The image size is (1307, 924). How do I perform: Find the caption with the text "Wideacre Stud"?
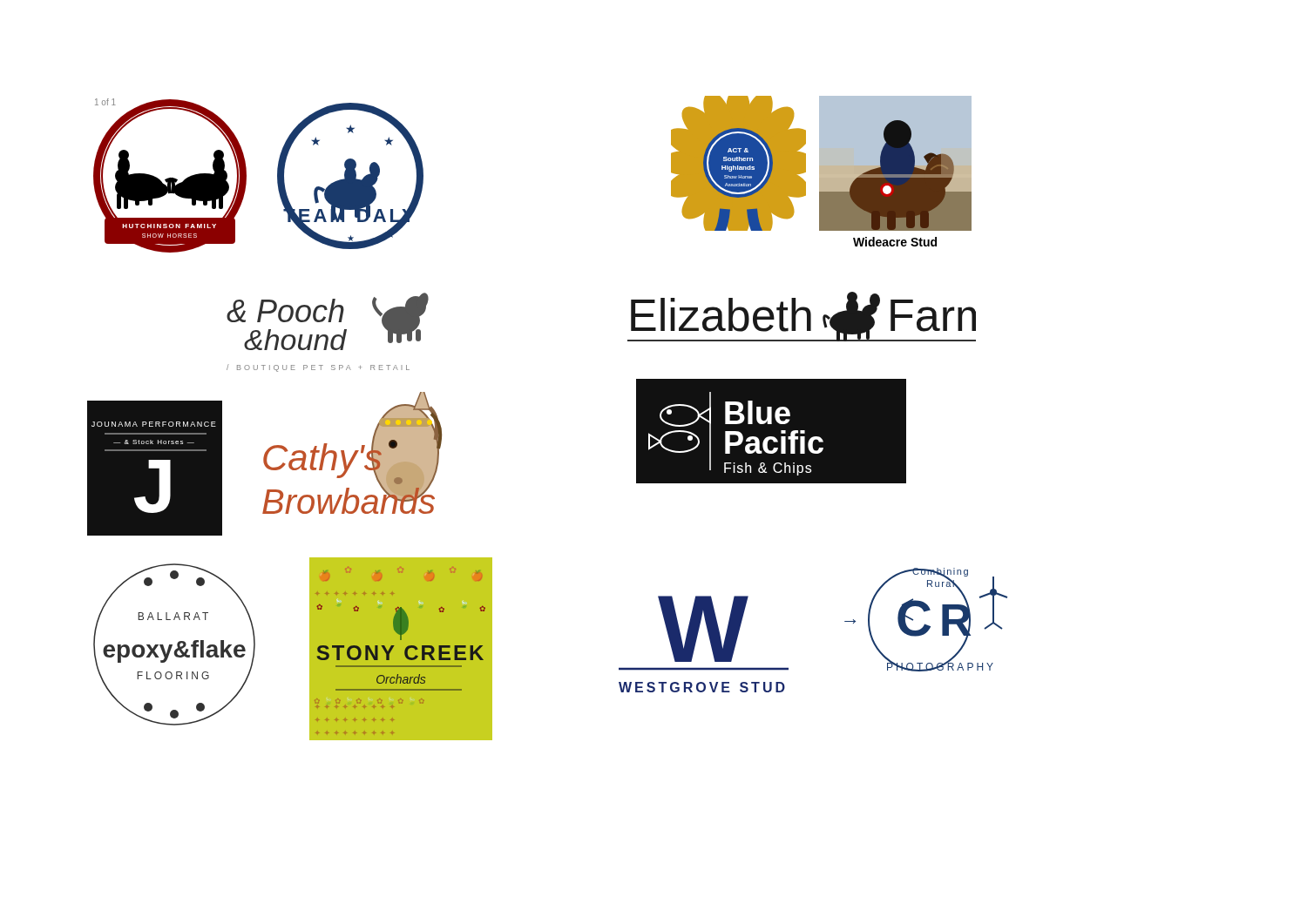[895, 242]
